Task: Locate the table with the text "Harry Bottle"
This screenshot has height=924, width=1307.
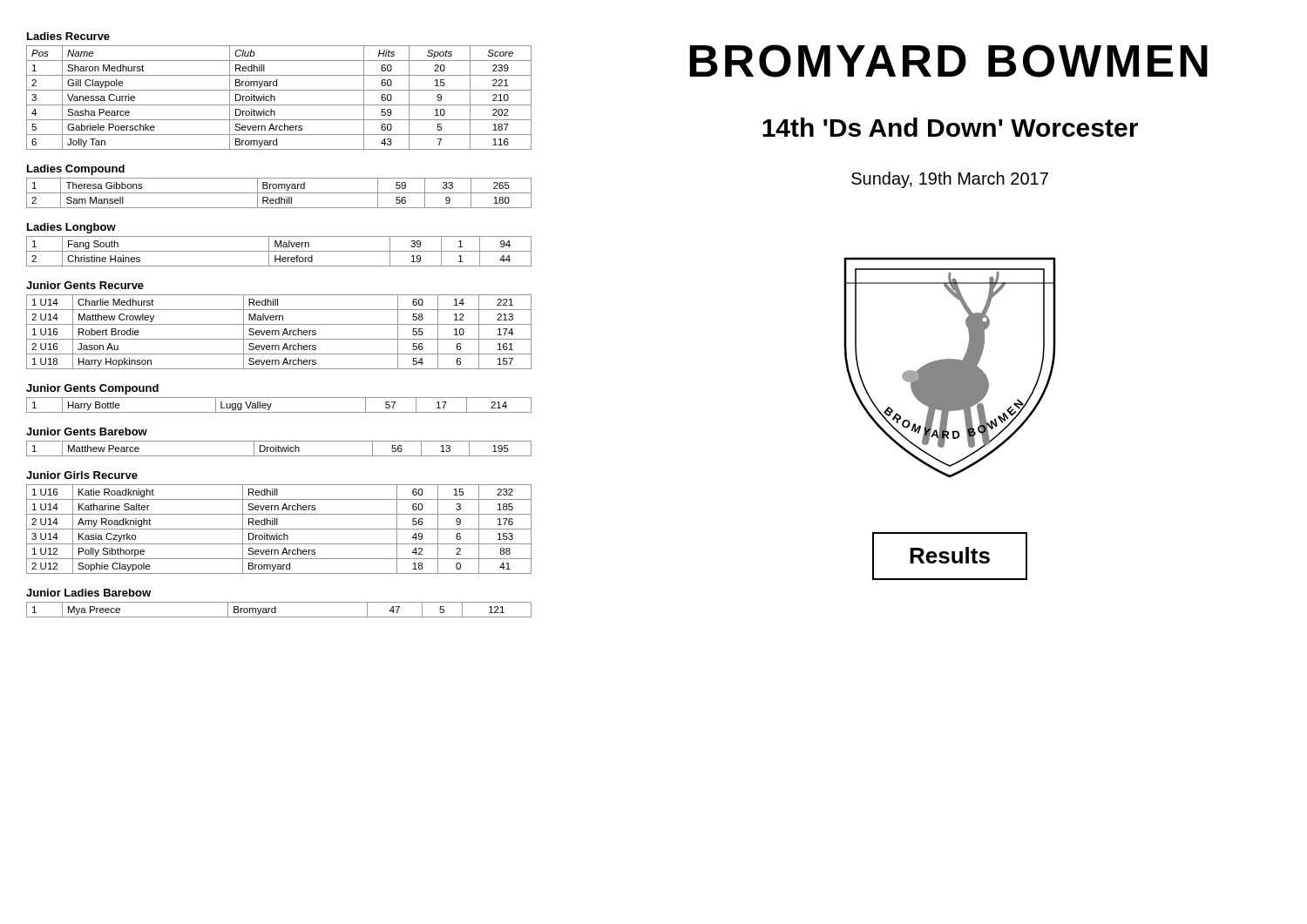Action: click(x=279, y=405)
